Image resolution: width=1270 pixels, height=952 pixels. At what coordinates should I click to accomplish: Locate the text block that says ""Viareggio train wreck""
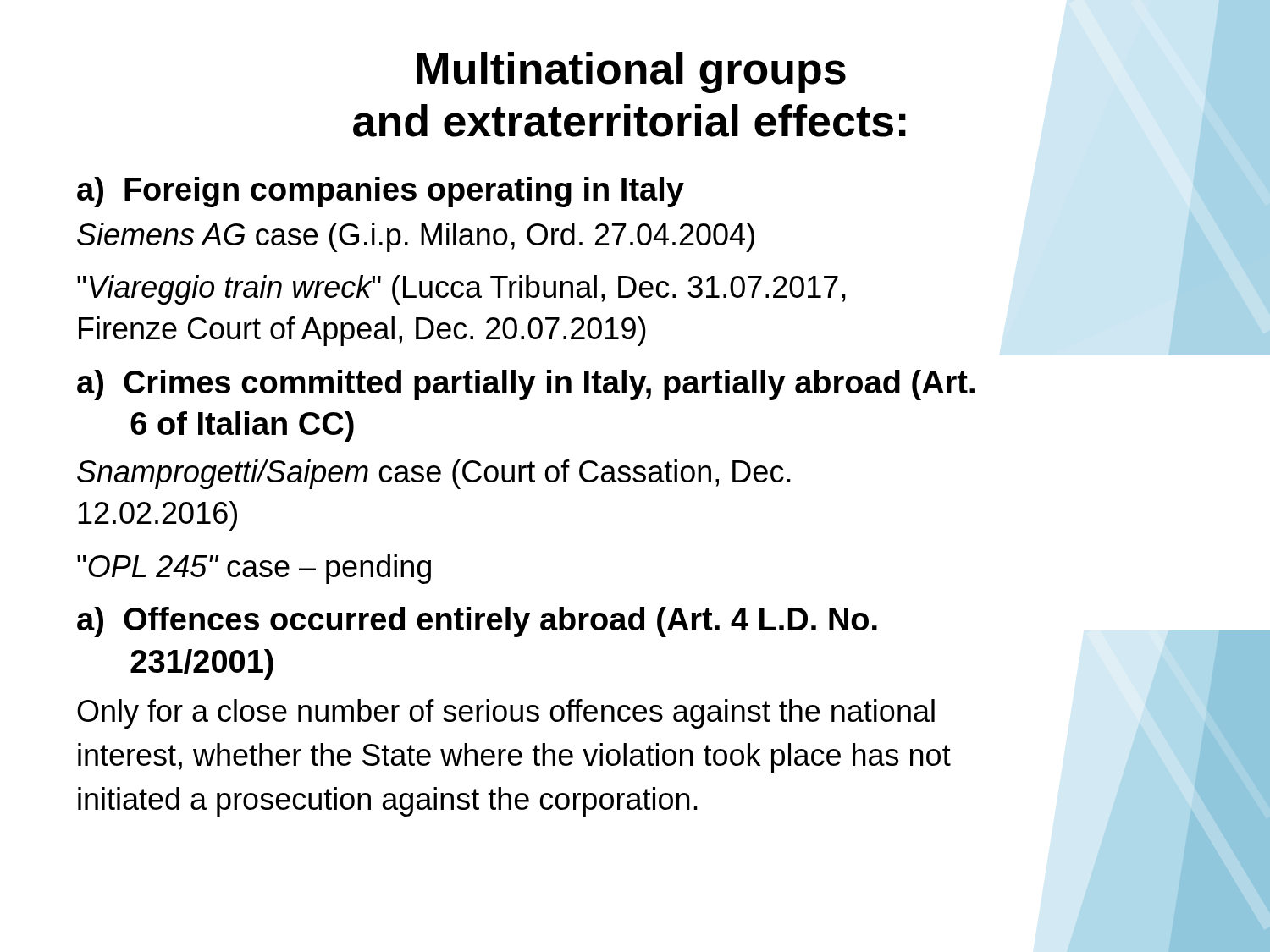[x=462, y=308]
